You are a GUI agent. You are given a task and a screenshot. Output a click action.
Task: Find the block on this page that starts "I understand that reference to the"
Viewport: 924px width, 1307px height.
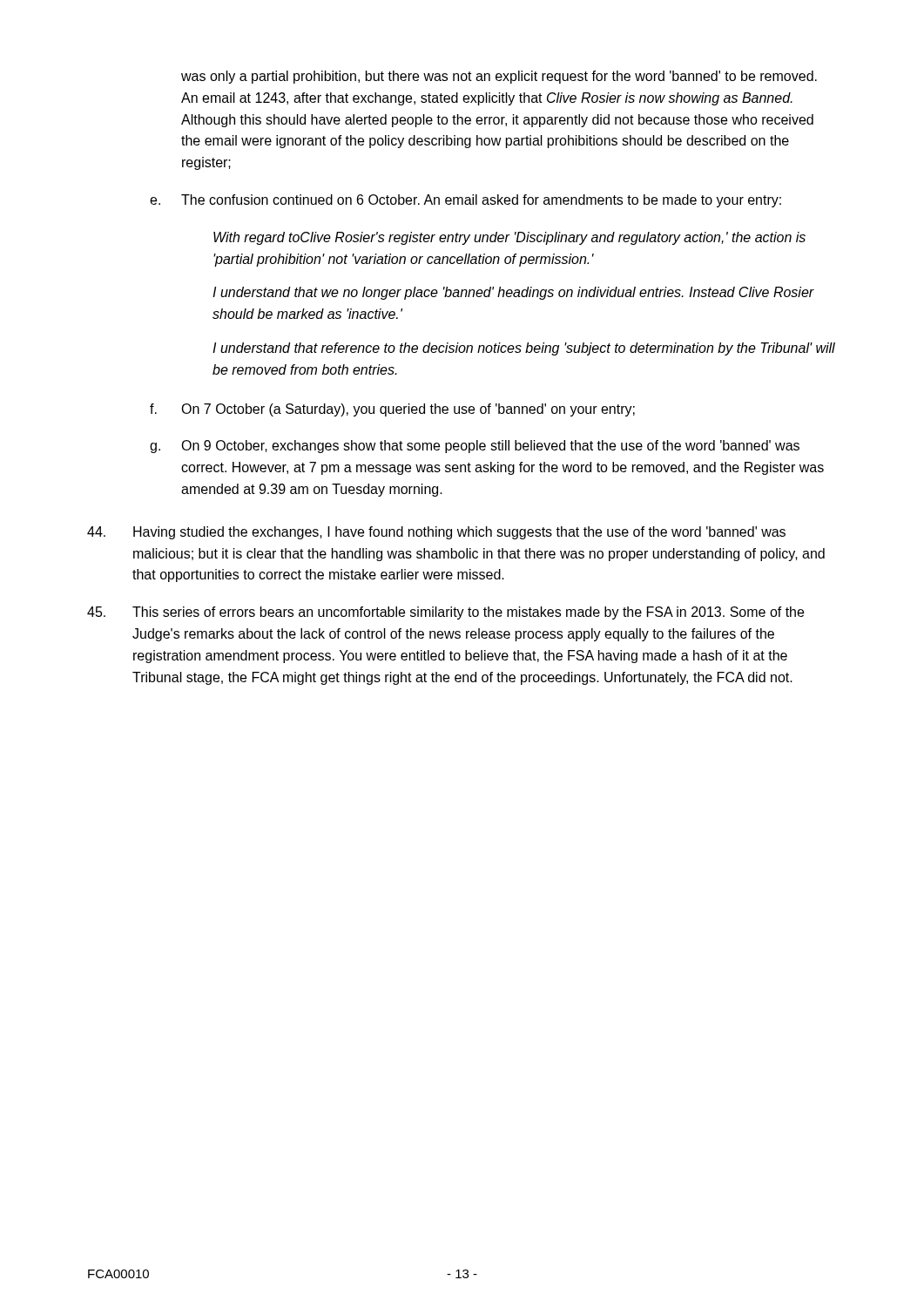click(524, 359)
